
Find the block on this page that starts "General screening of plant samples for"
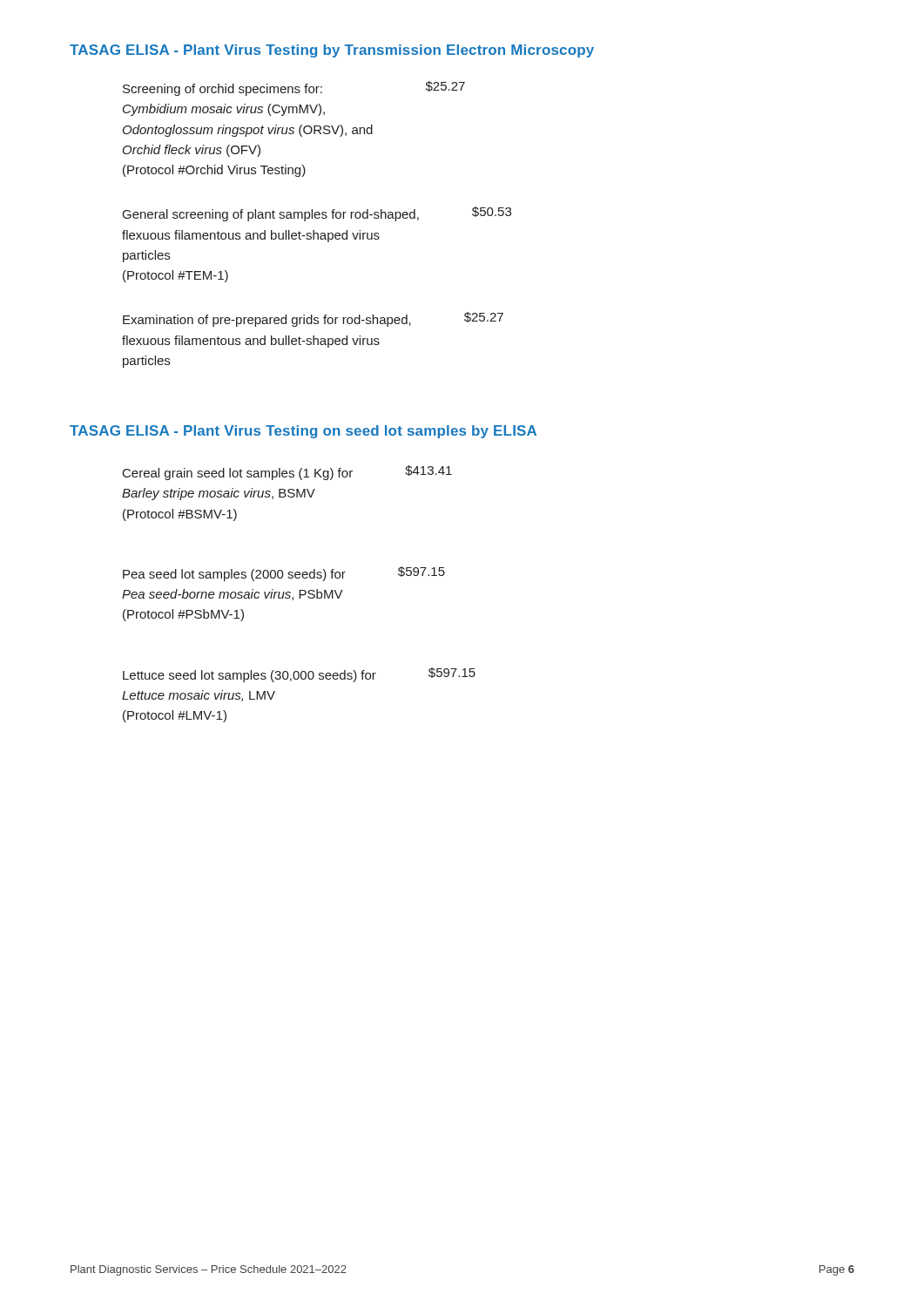tap(317, 245)
